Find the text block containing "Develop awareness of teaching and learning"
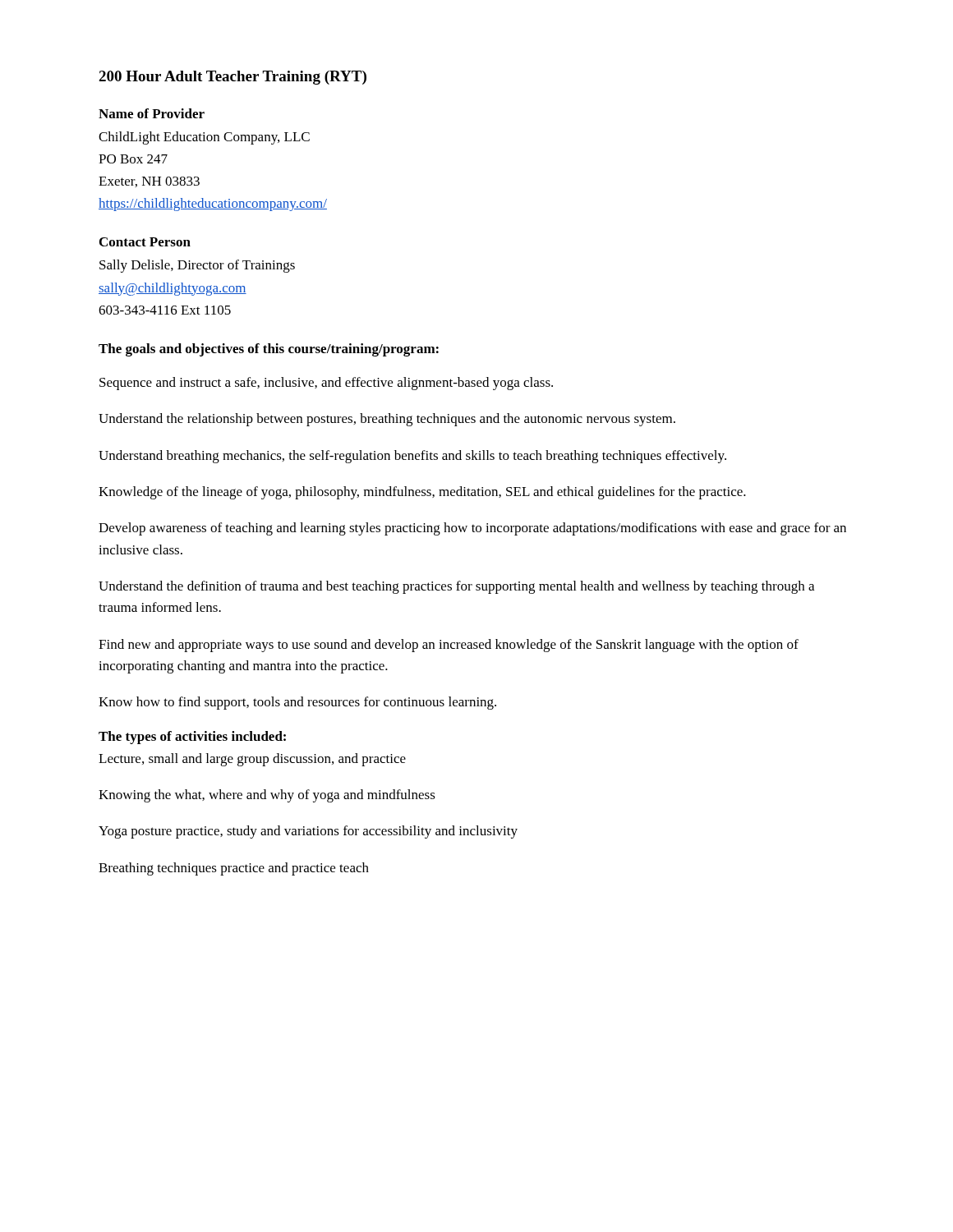953x1232 pixels. coord(473,539)
